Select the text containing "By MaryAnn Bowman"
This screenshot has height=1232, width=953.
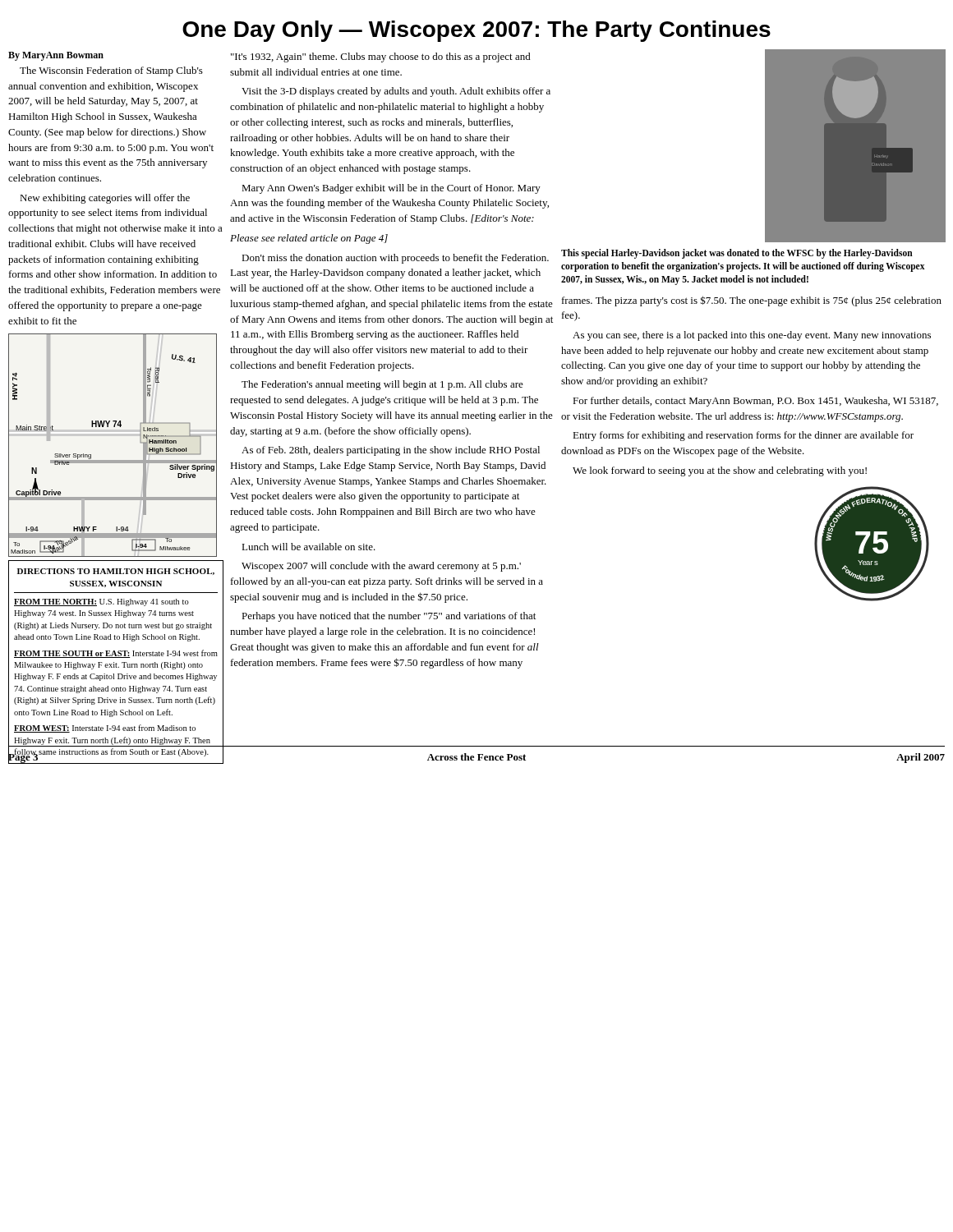click(x=56, y=55)
